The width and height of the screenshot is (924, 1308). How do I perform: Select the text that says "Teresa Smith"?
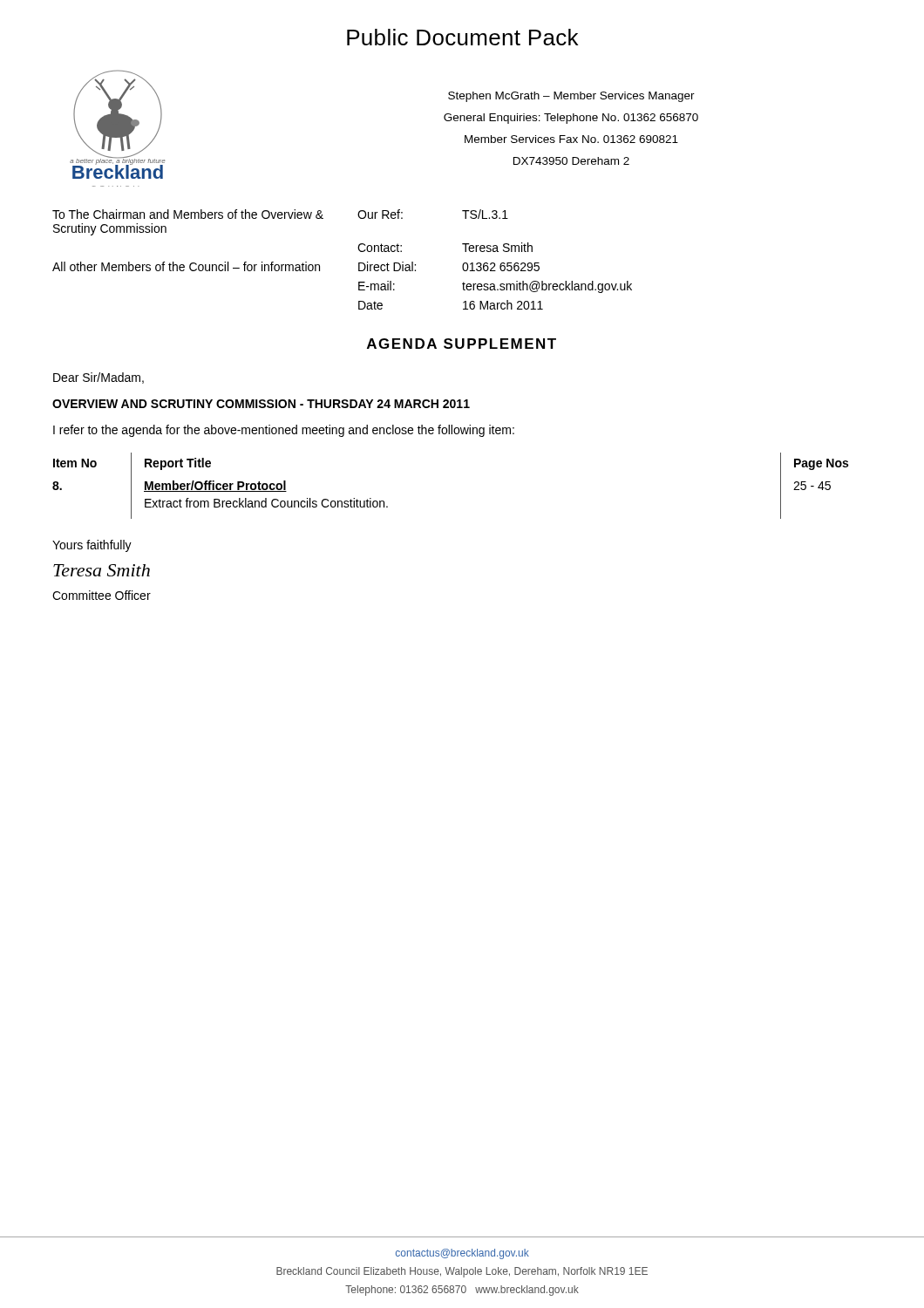point(101,570)
